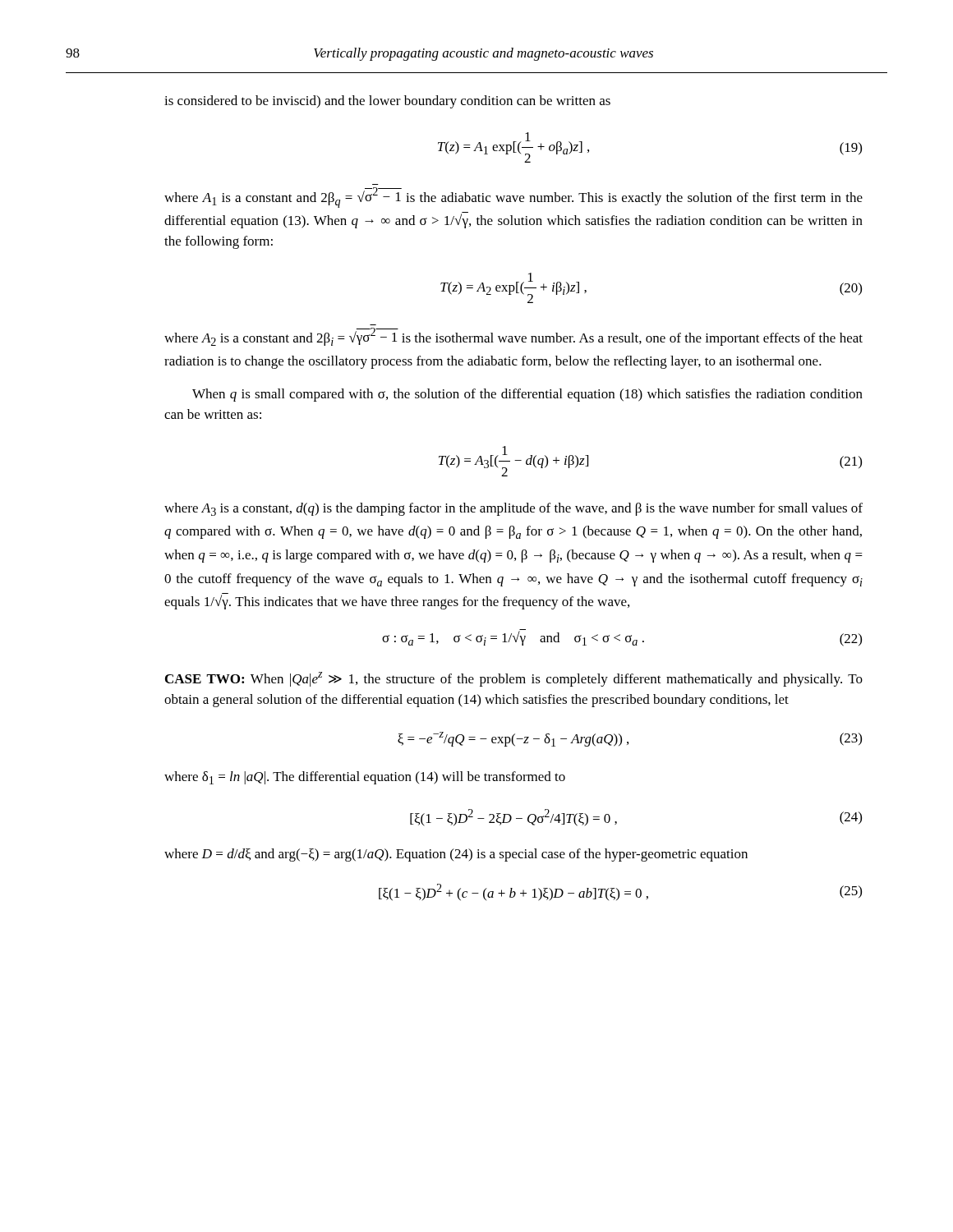This screenshot has height=1232, width=953.
Task: Locate the block starting "where A3 is a constant, d(q)"
Action: (513, 555)
